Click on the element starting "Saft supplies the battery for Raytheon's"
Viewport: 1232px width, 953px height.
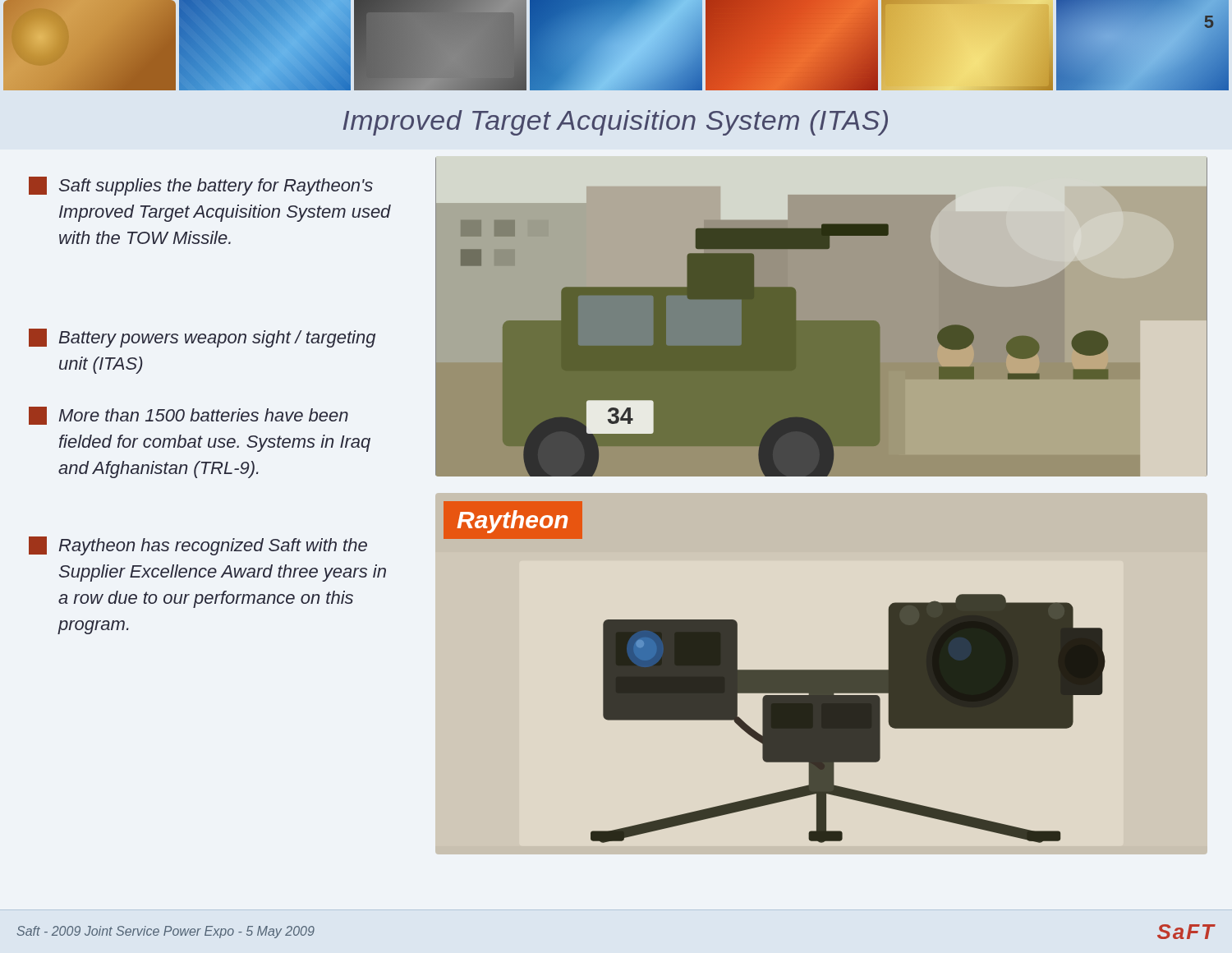[x=214, y=212]
